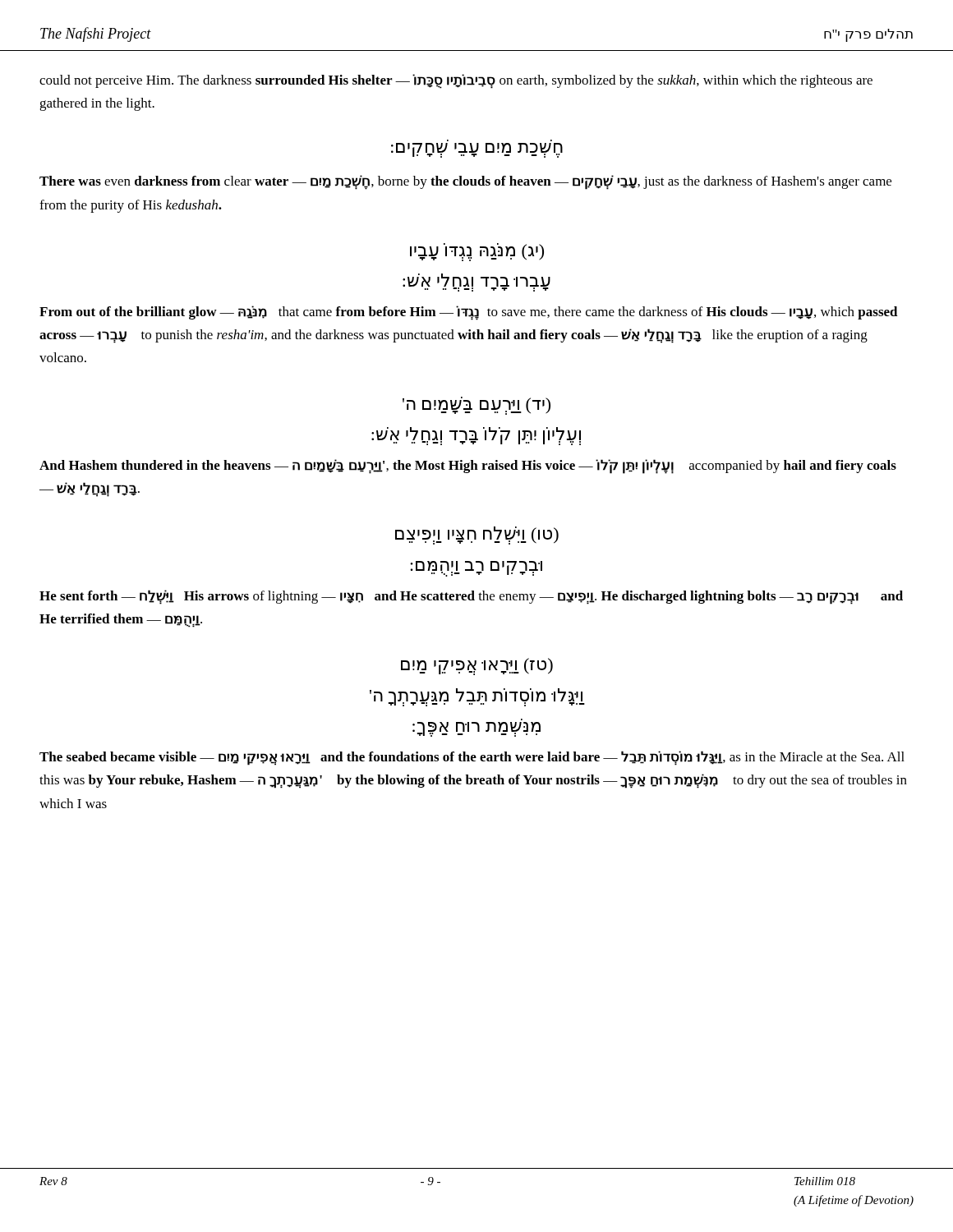
Task: Where does it say "חֶשְׁכַת מַיִם עָבֵי שְׁחָקִים:"?
Action: pyautogui.click(x=476, y=147)
